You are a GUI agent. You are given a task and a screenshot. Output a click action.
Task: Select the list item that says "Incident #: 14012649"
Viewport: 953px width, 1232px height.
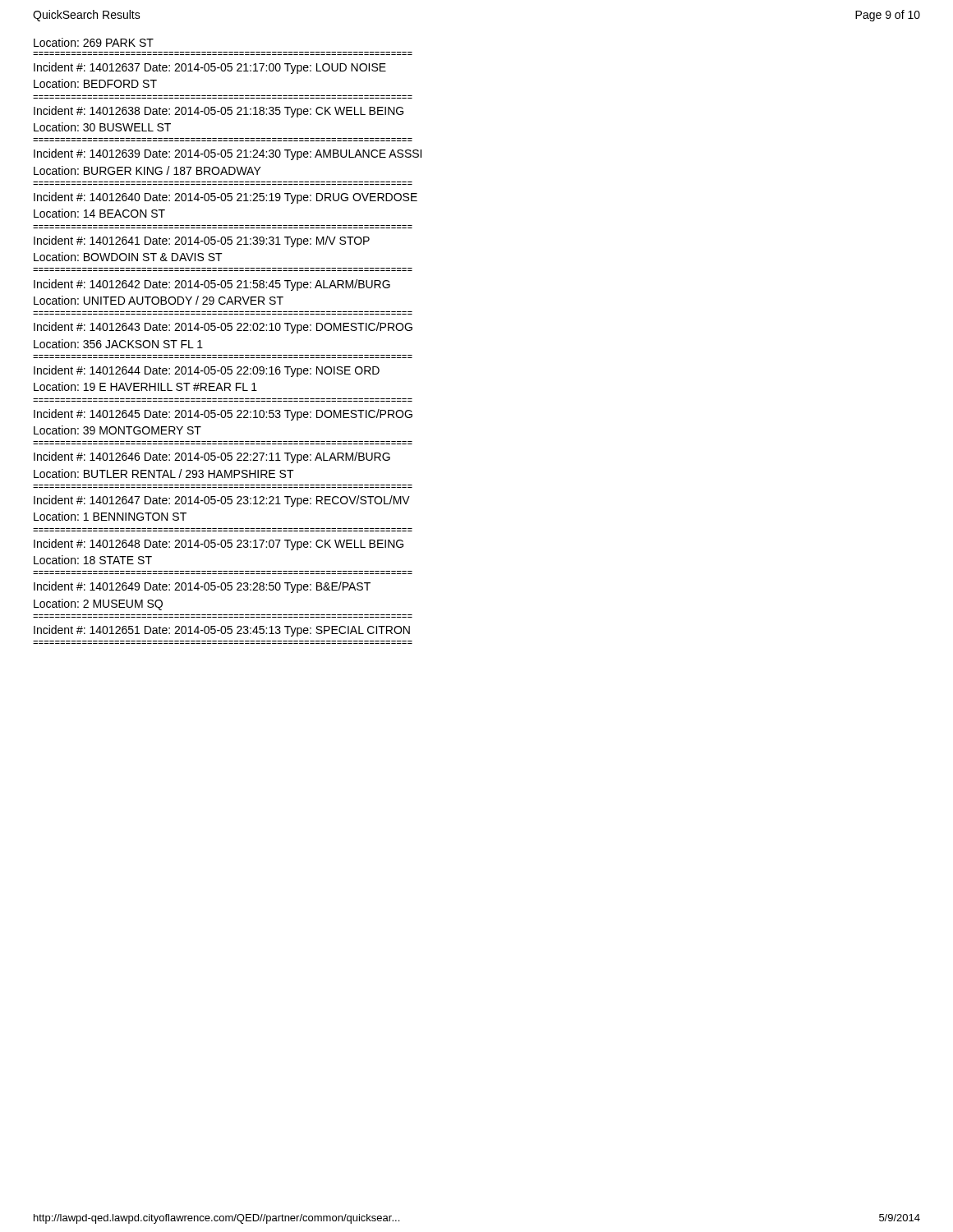tap(202, 587)
